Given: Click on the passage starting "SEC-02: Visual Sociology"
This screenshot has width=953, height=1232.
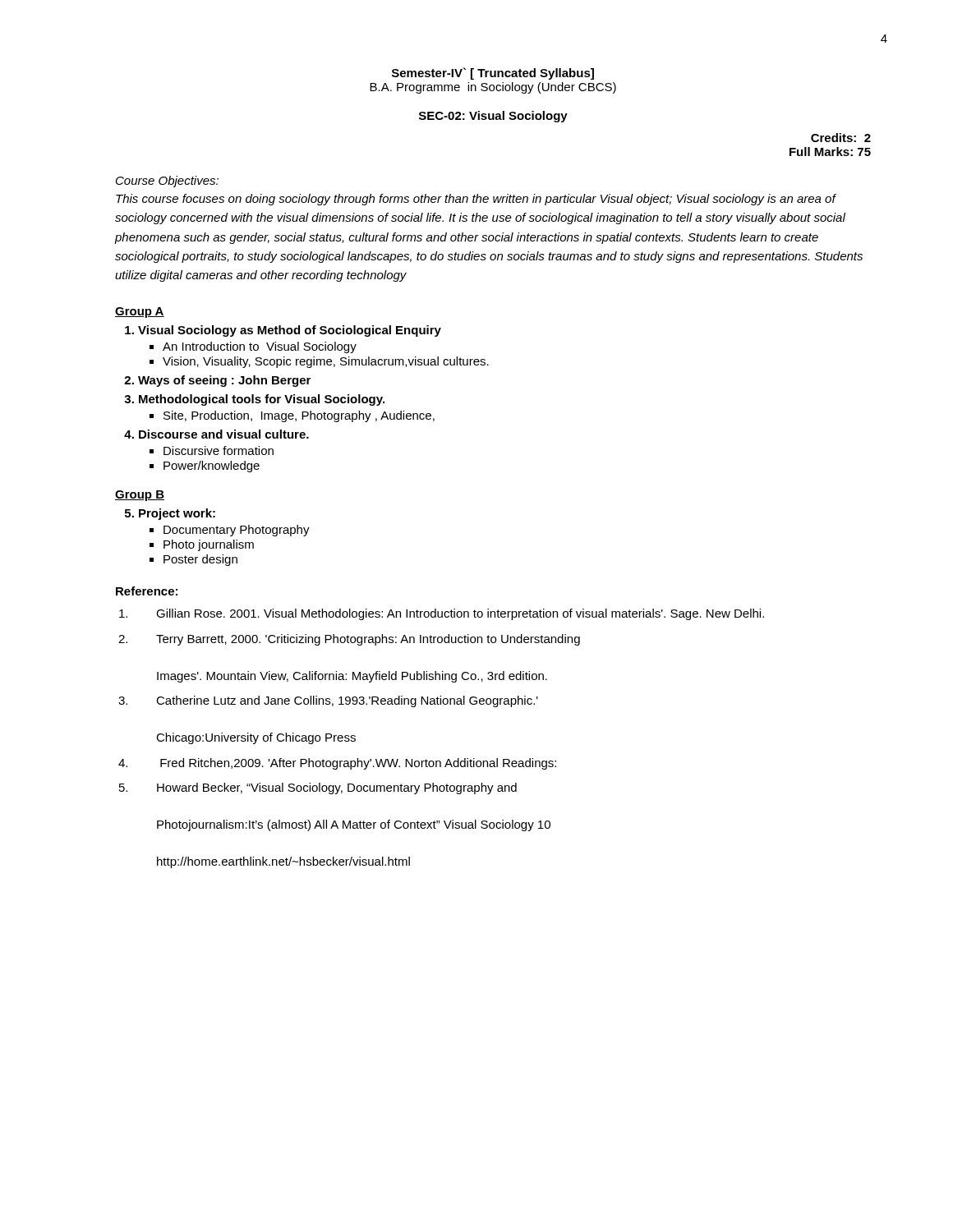Looking at the screenshot, I should (x=493, y=115).
